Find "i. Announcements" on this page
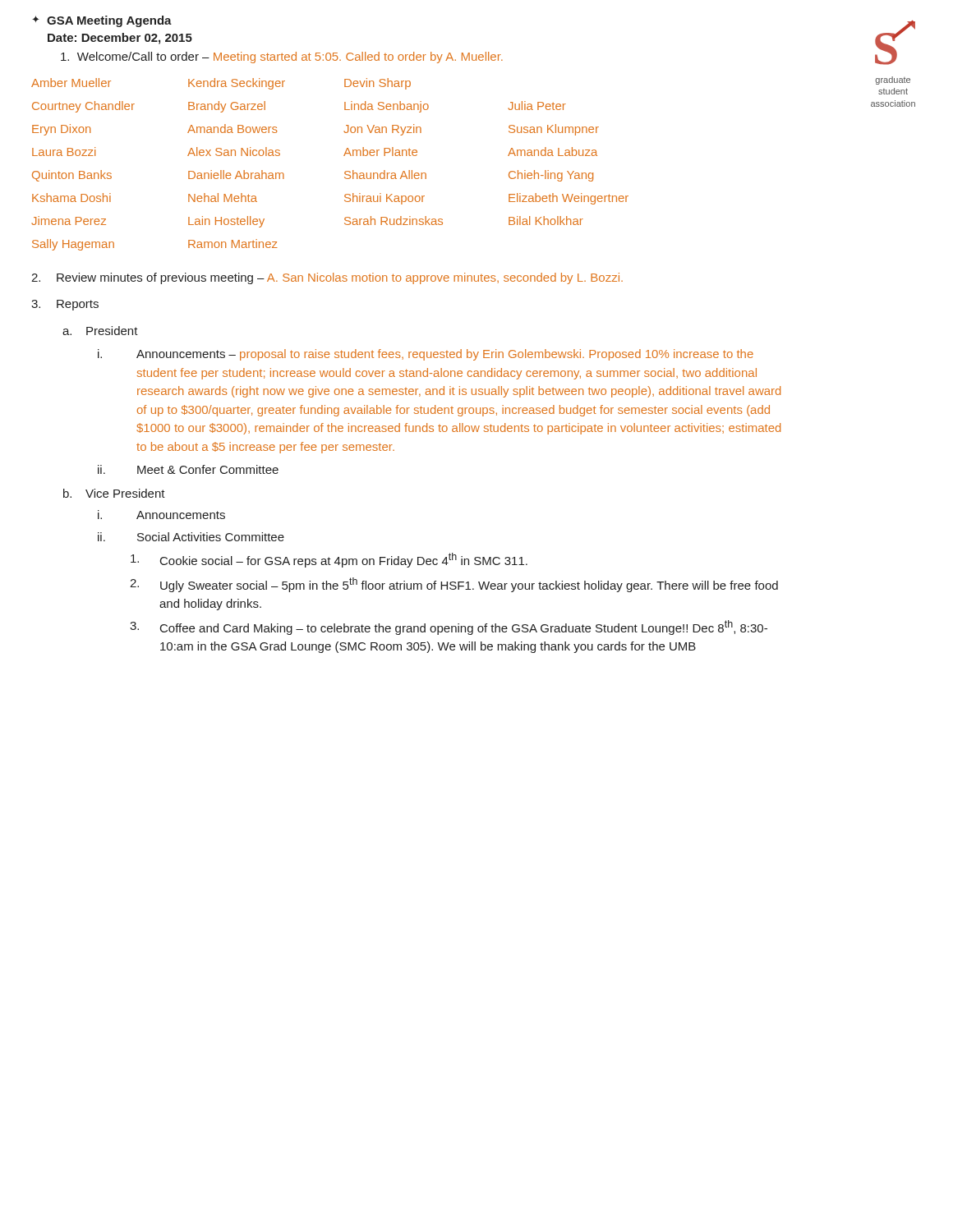The image size is (953, 1232). click(x=161, y=515)
